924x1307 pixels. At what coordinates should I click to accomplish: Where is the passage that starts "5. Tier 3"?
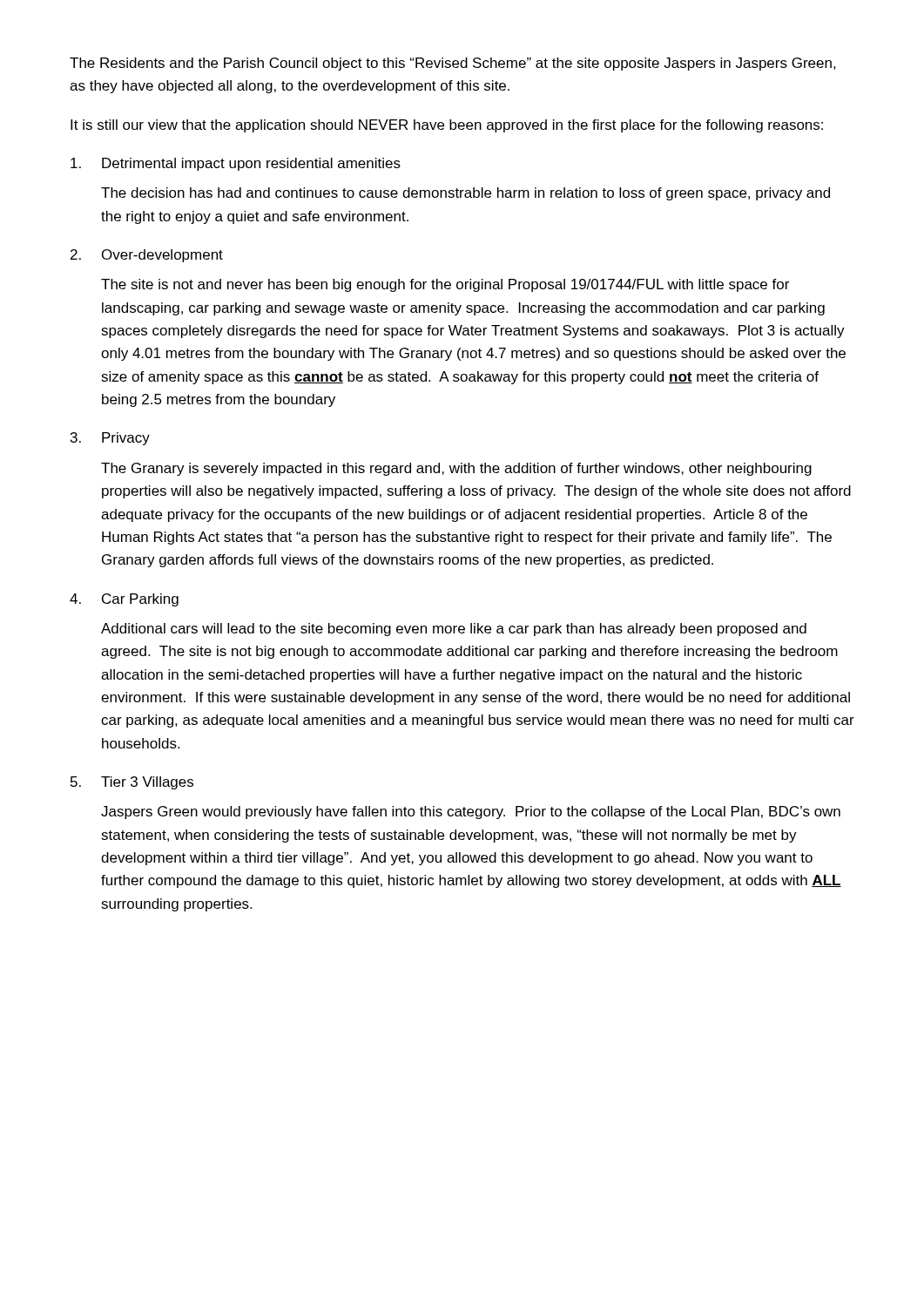[132, 783]
